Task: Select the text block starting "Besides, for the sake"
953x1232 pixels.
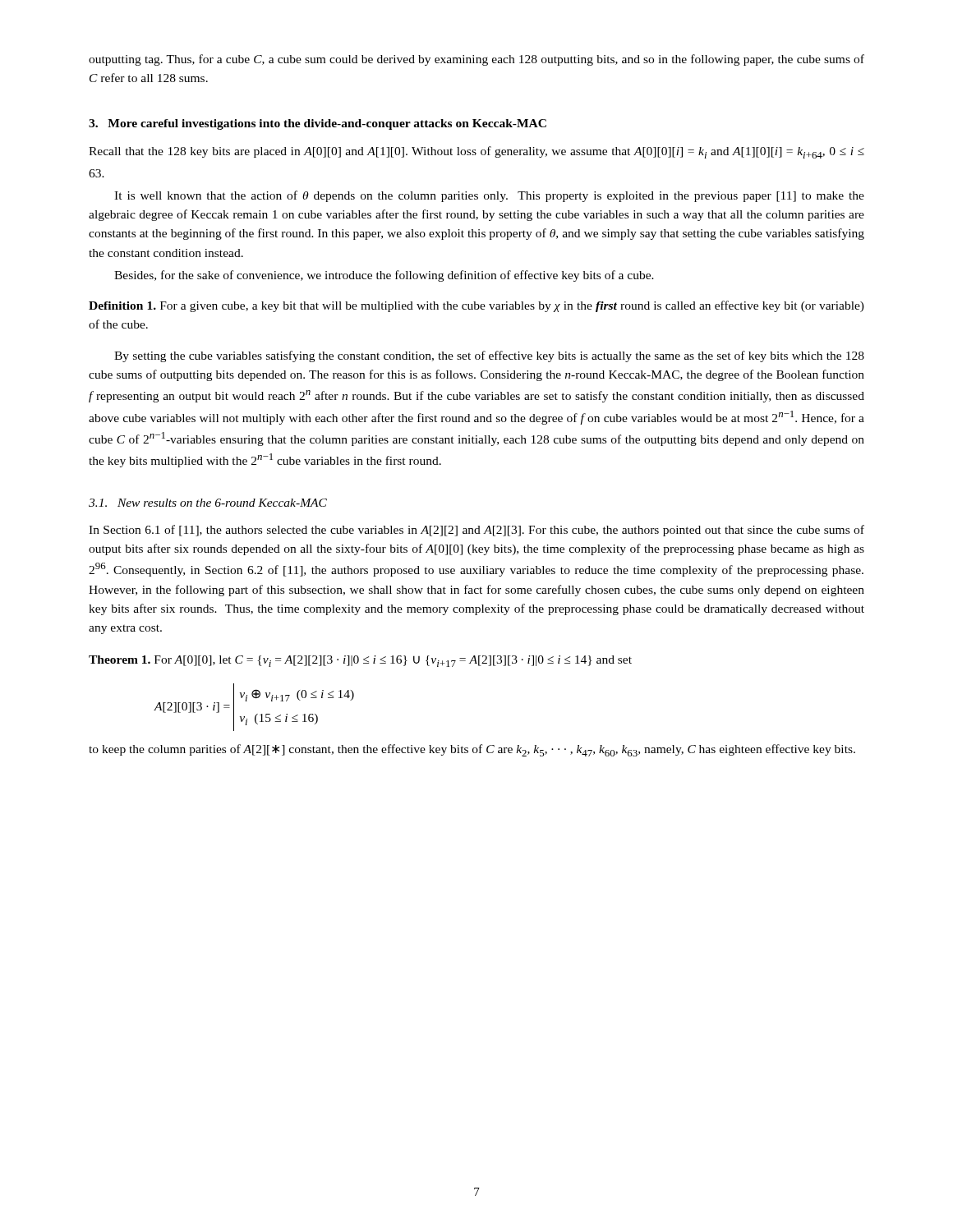Action: click(476, 275)
